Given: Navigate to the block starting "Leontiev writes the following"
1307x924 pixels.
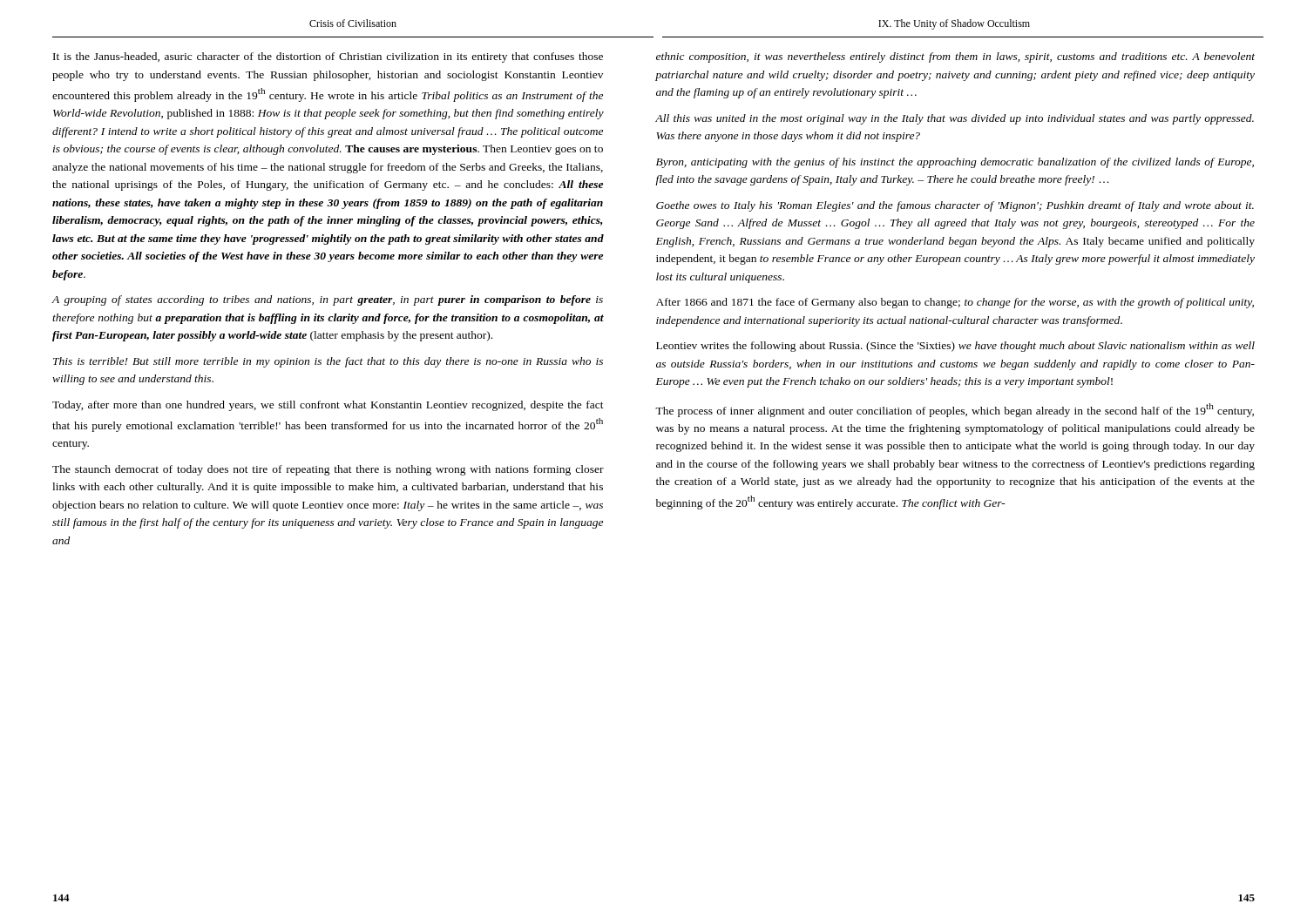Looking at the screenshot, I should tap(955, 364).
